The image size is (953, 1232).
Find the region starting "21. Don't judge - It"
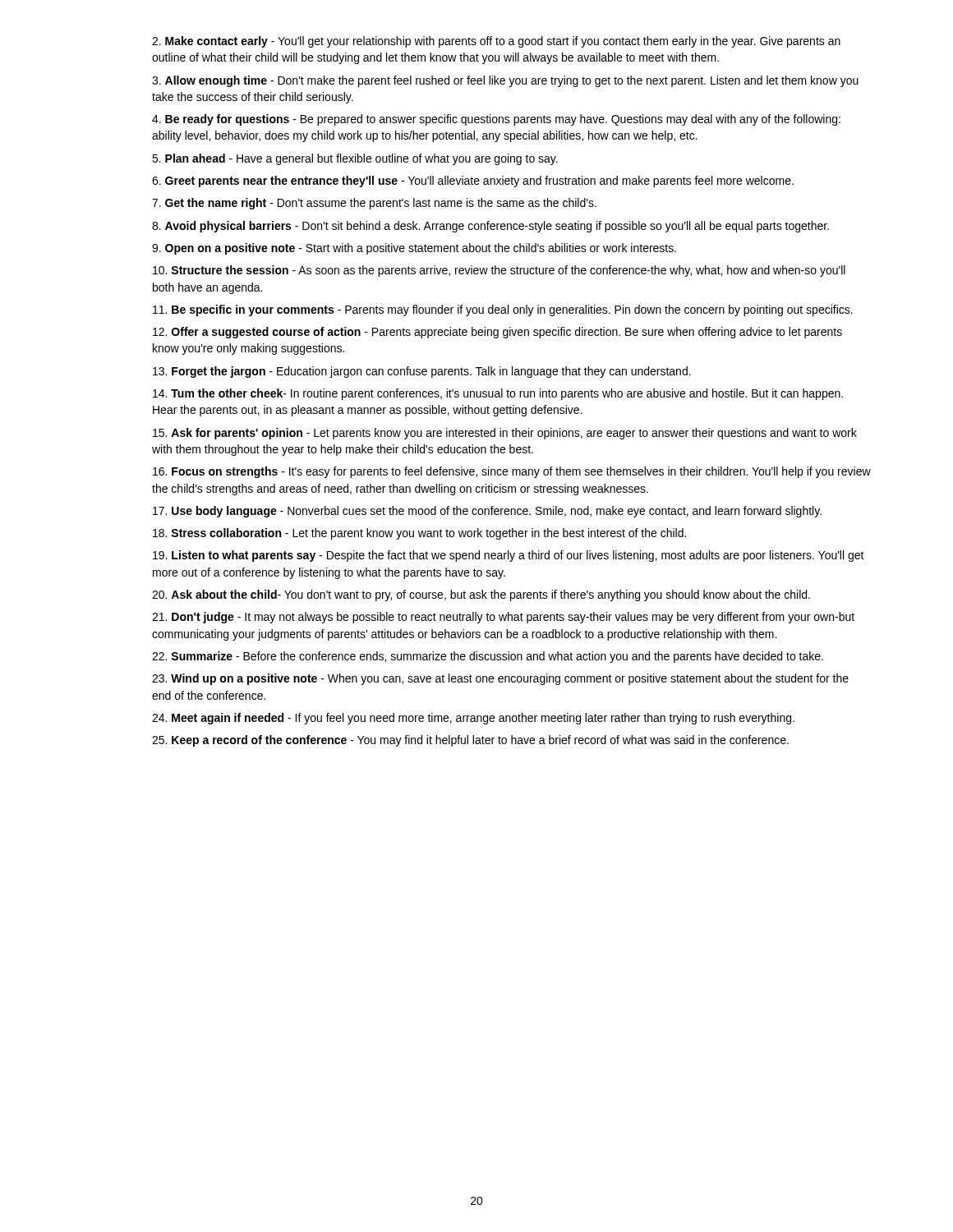(503, 625)
